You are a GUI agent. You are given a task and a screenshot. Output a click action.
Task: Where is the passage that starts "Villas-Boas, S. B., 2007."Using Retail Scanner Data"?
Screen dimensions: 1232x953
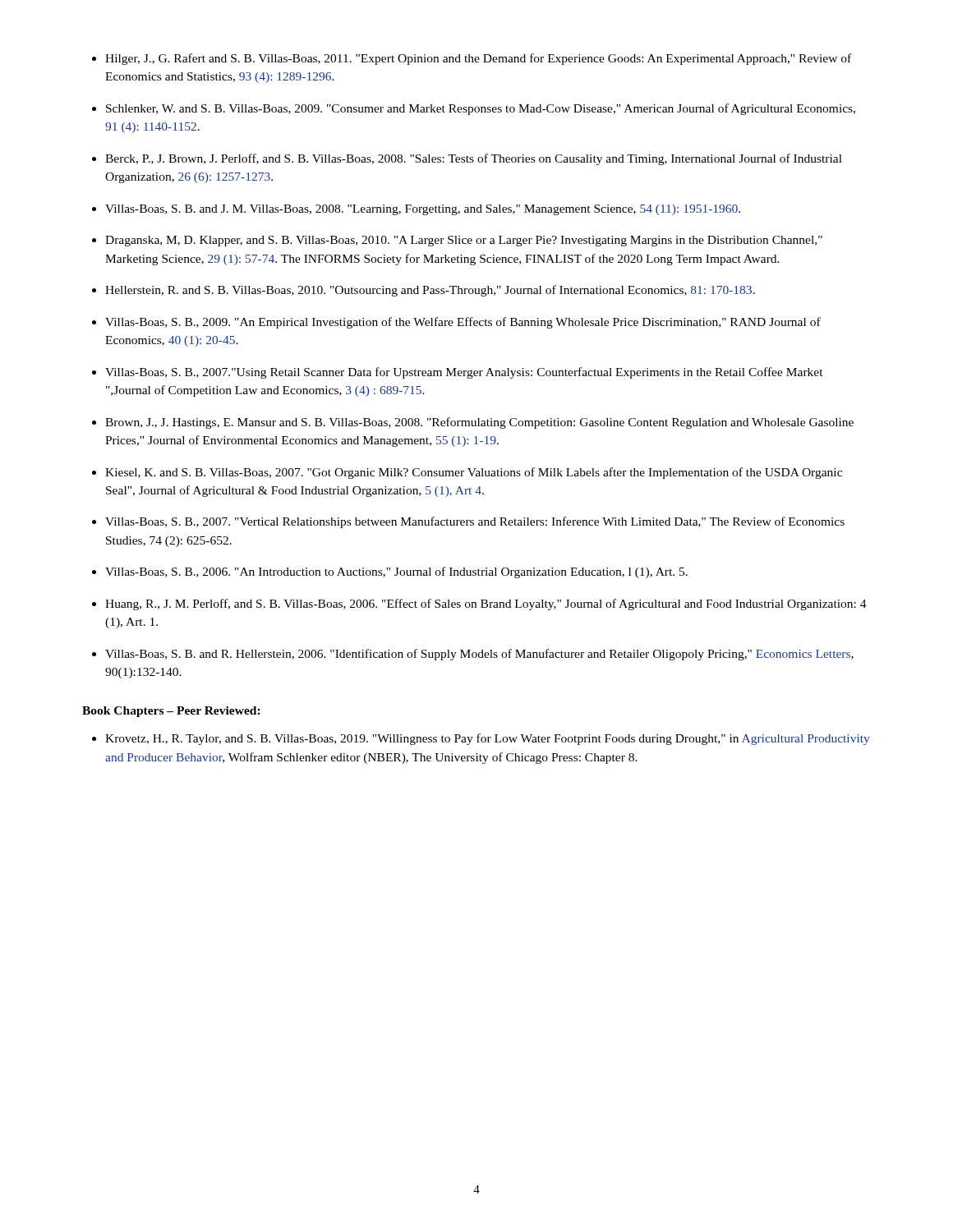(464, 381)
